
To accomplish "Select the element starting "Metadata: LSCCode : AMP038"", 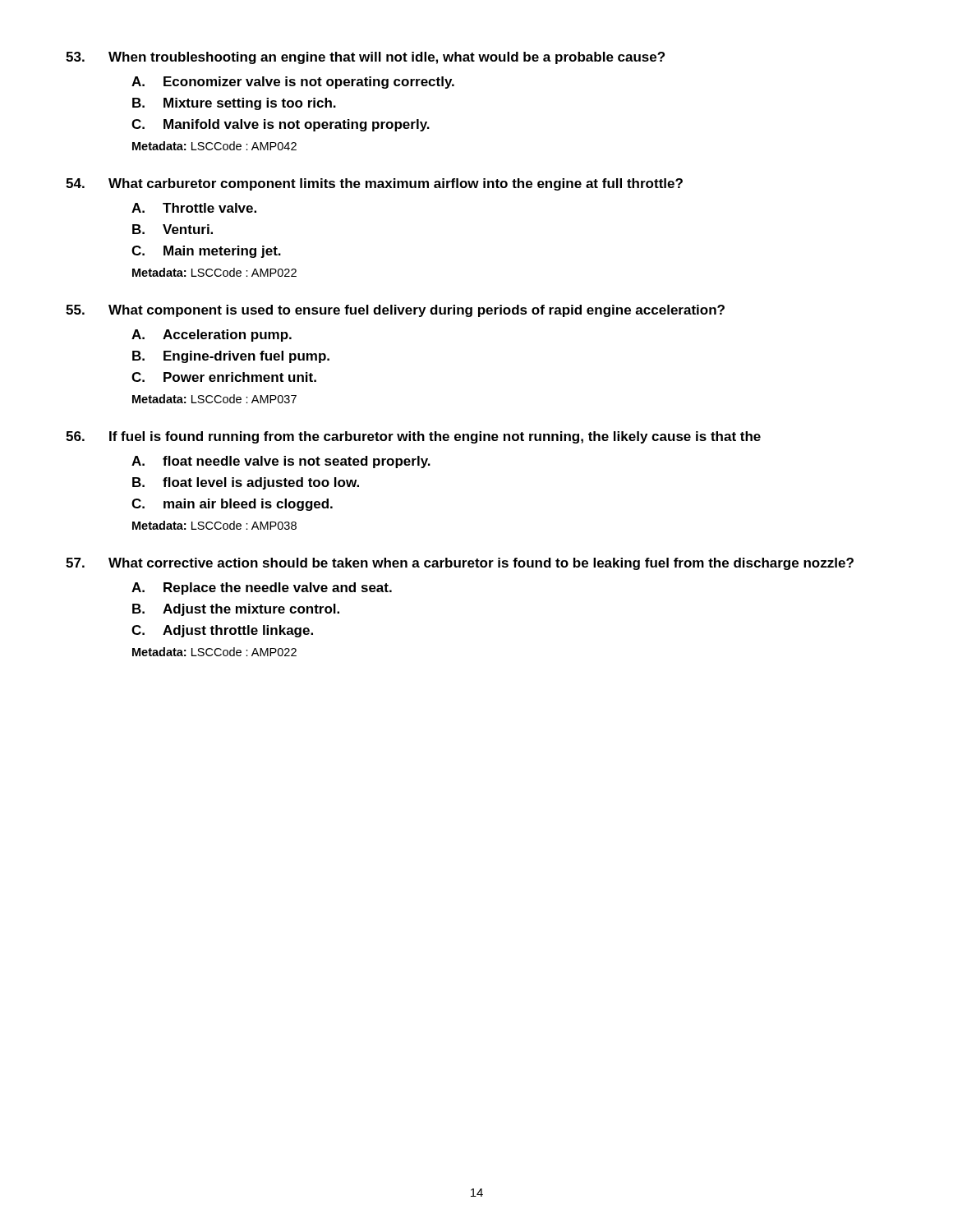I will 214,526.
